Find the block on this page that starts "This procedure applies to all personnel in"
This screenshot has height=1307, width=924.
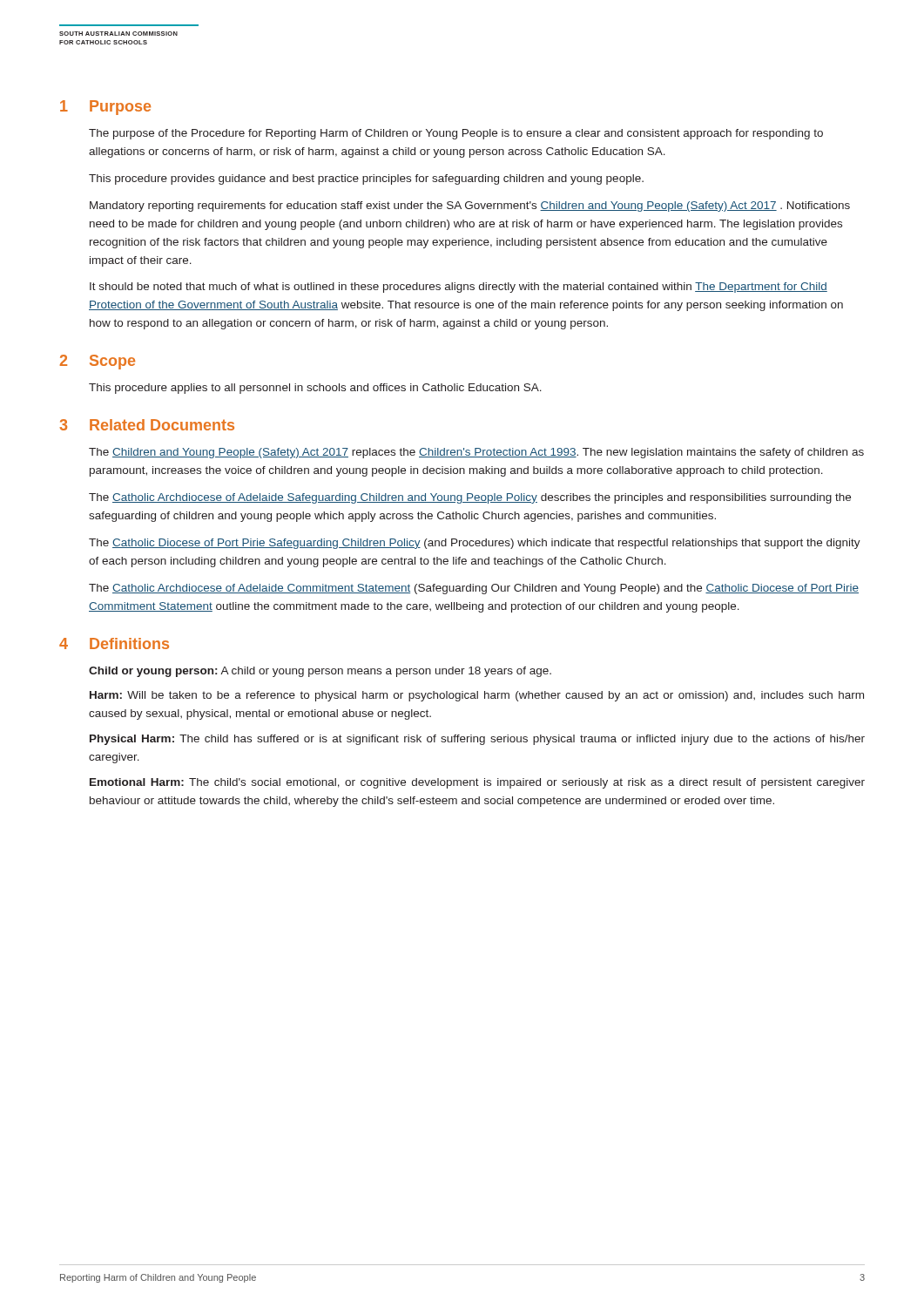click(x=315, y=388)
